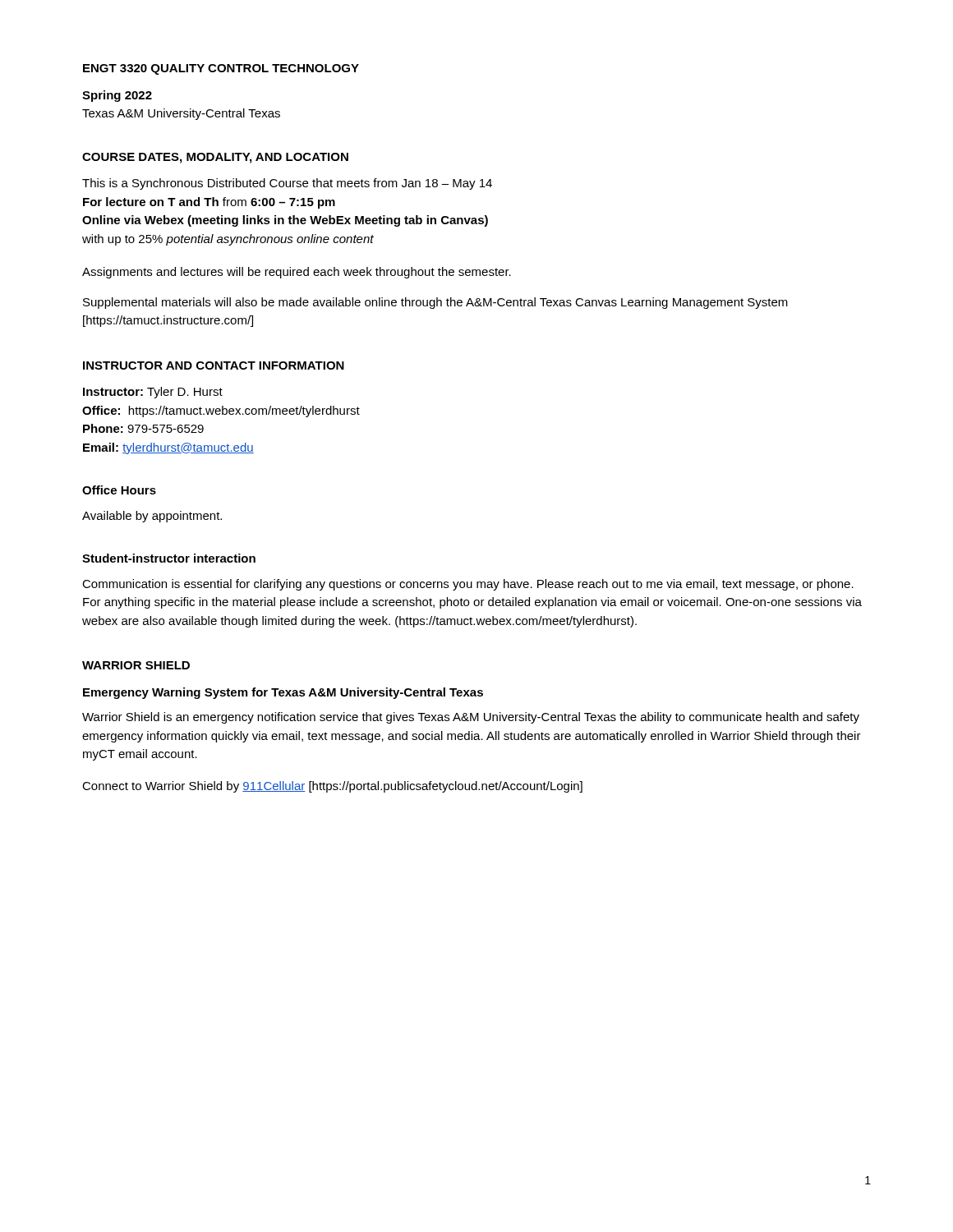Locate the text "ENGT 3320 QUALITY CONTROL TECHNOLOGY"
Image resolution: width=953 pixels, height=1232 pixels.
pos(221,69)
